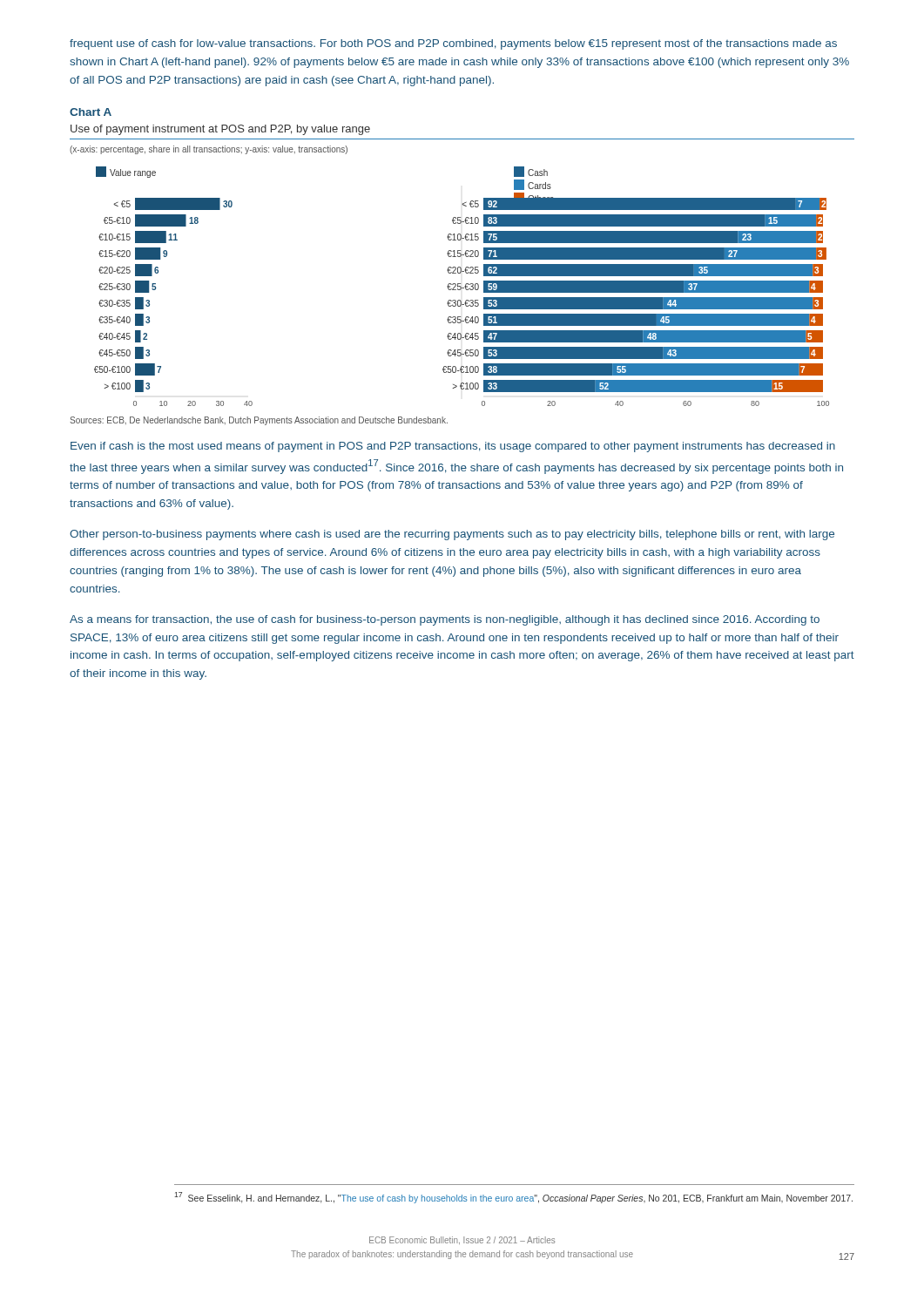Viewport: 924px width, 1307px height.
Task: Locate the element starting "frequent use of cash for low-value transactions."
Action: point(460,61)
